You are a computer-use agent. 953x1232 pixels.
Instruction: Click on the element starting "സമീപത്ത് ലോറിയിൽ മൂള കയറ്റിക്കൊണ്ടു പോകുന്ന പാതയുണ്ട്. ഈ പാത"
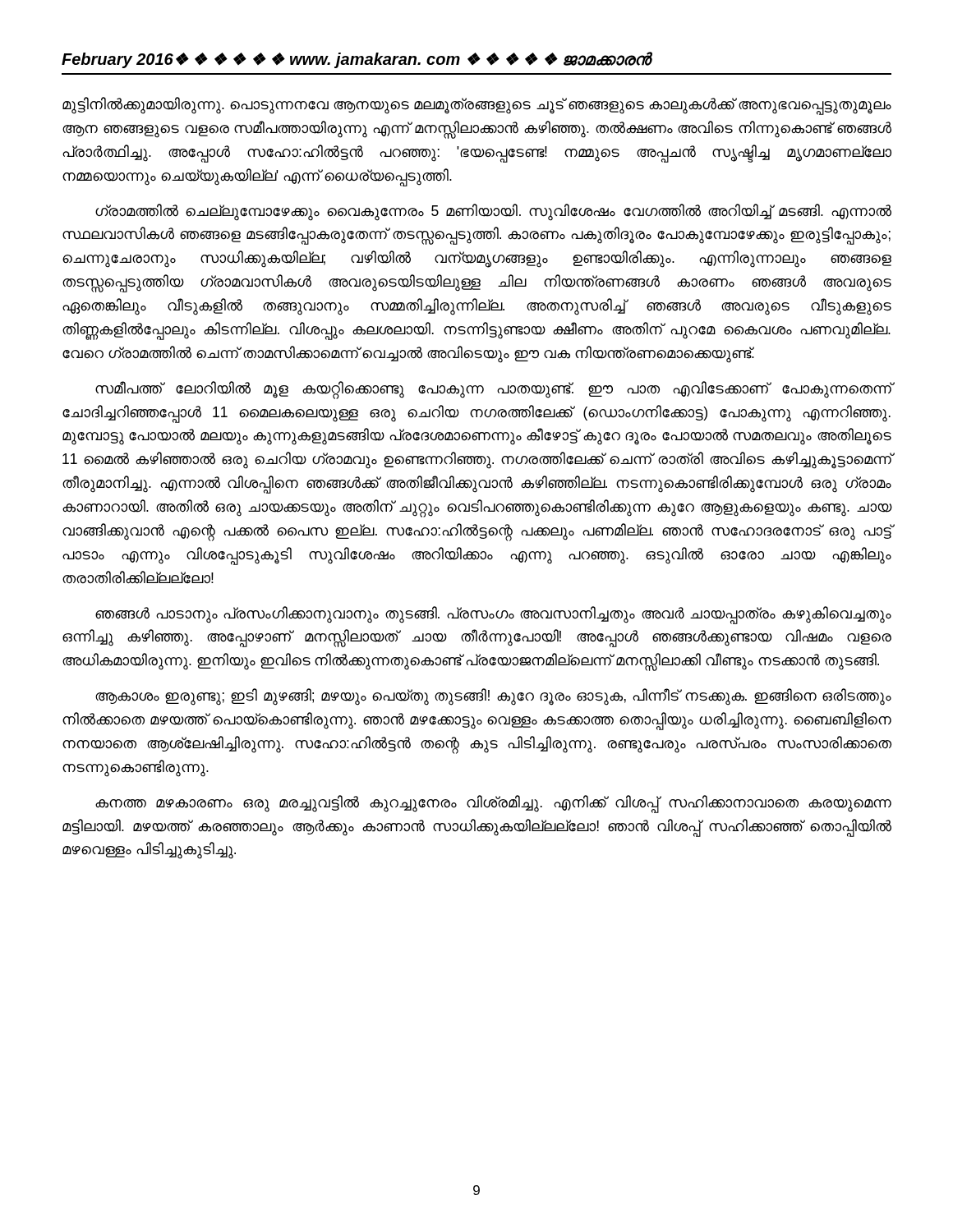[476, 483]
